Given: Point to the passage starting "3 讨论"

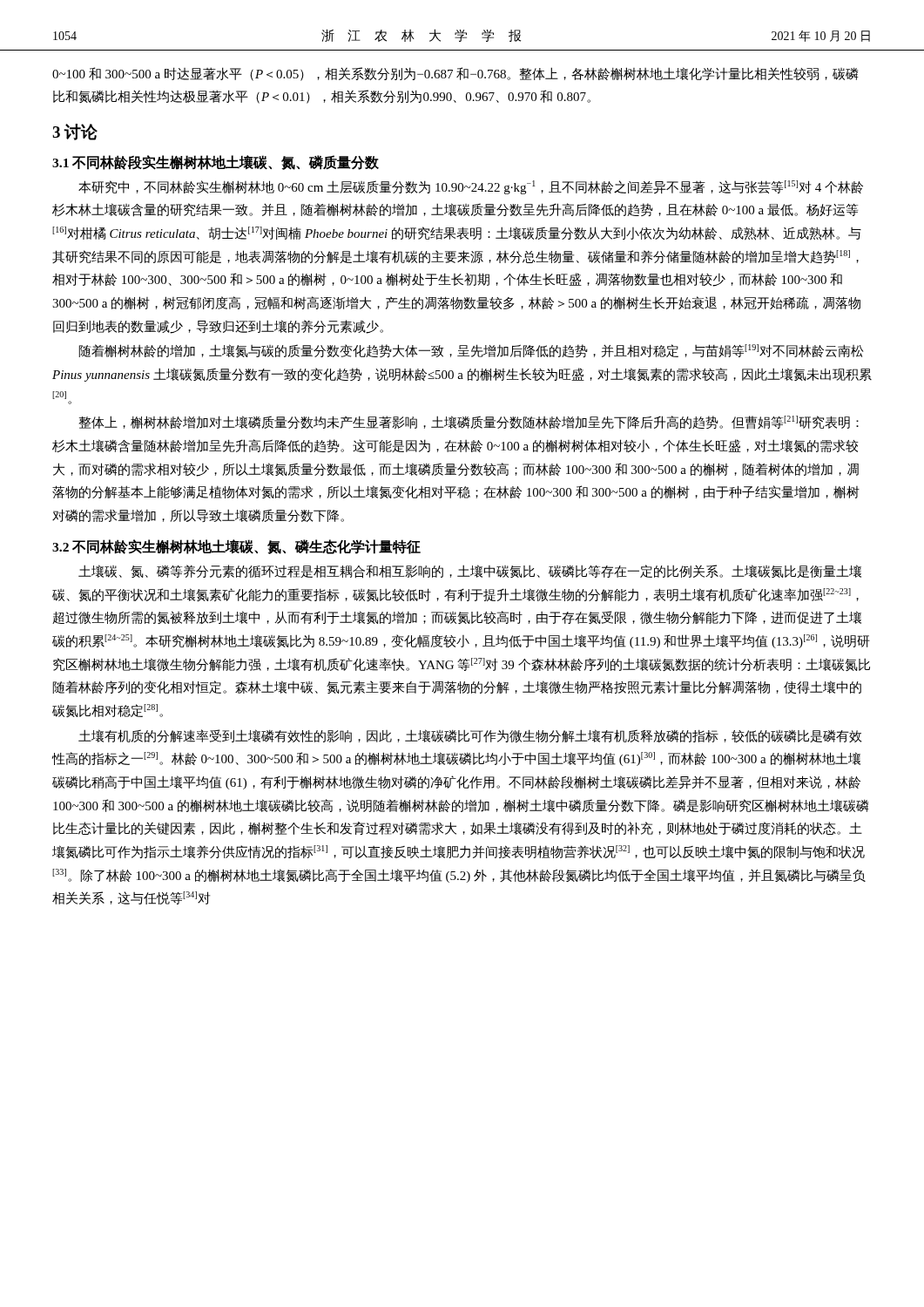Looking at the screenshot, I should click(x=75, y=132).
